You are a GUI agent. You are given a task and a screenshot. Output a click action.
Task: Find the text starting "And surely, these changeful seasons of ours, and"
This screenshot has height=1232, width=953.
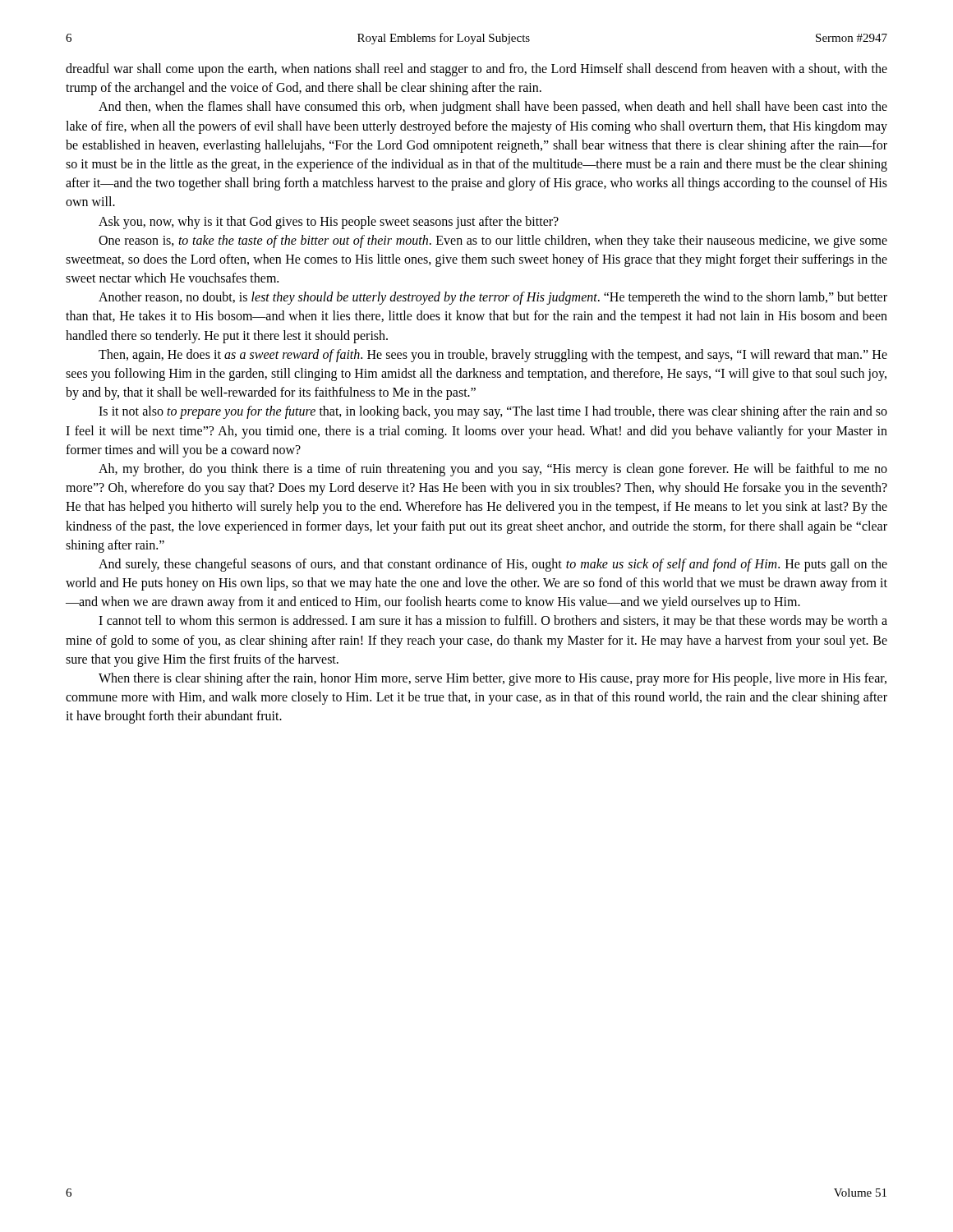[476, 583]
